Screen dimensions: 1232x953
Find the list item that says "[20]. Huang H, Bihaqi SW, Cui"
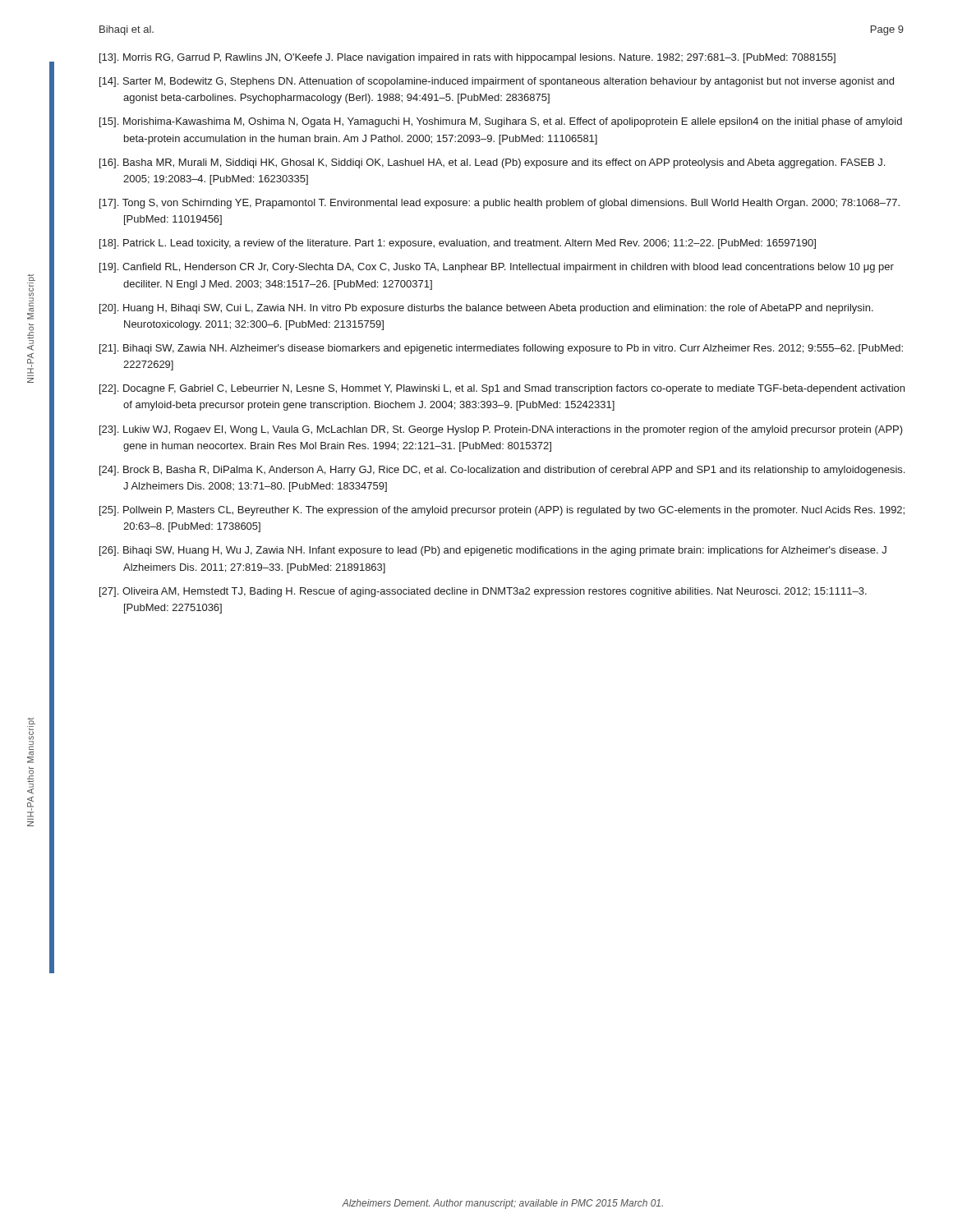coord(486,316)
